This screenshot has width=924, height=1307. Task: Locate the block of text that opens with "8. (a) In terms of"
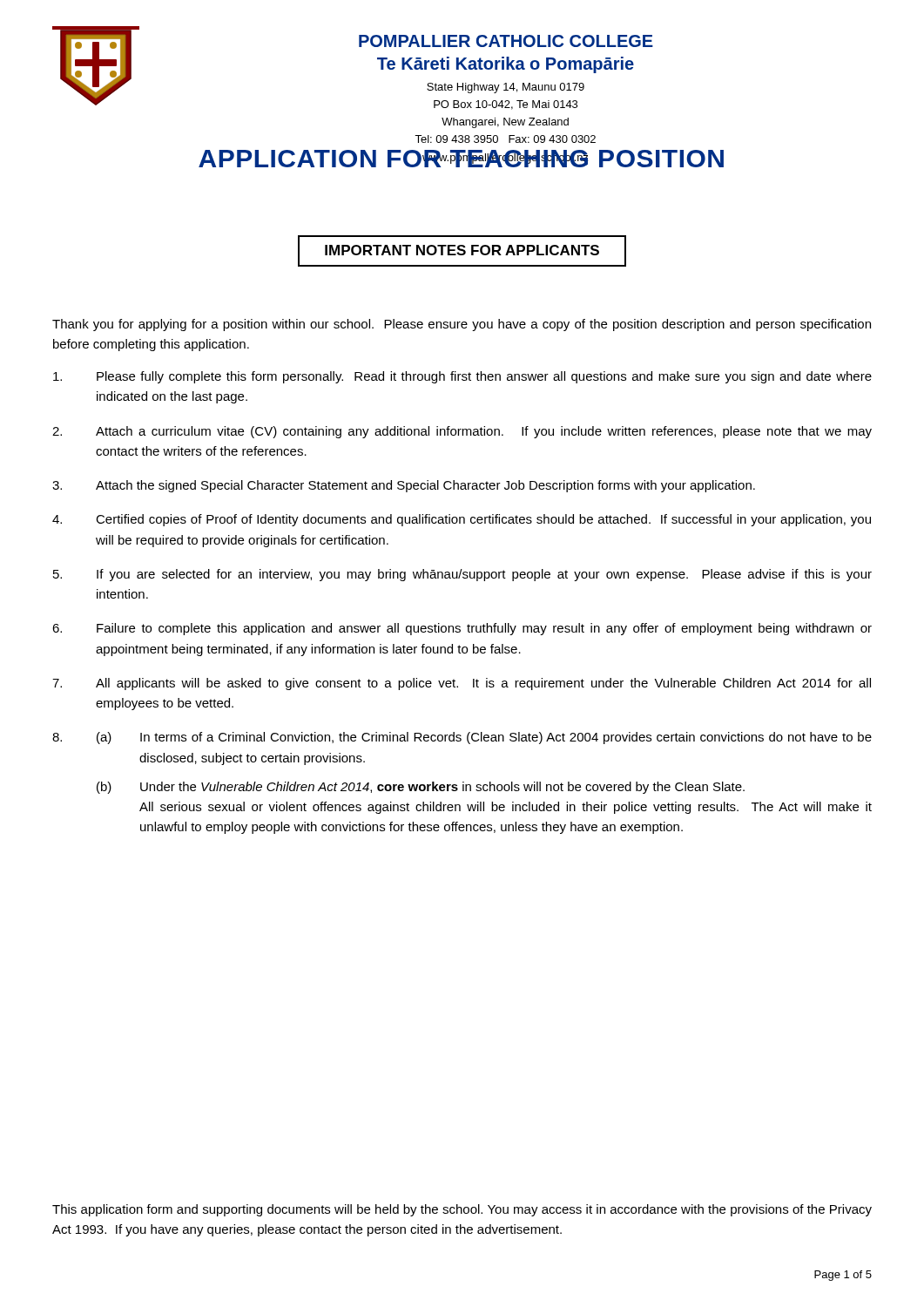pyautogui.click(x=462, y=782)
